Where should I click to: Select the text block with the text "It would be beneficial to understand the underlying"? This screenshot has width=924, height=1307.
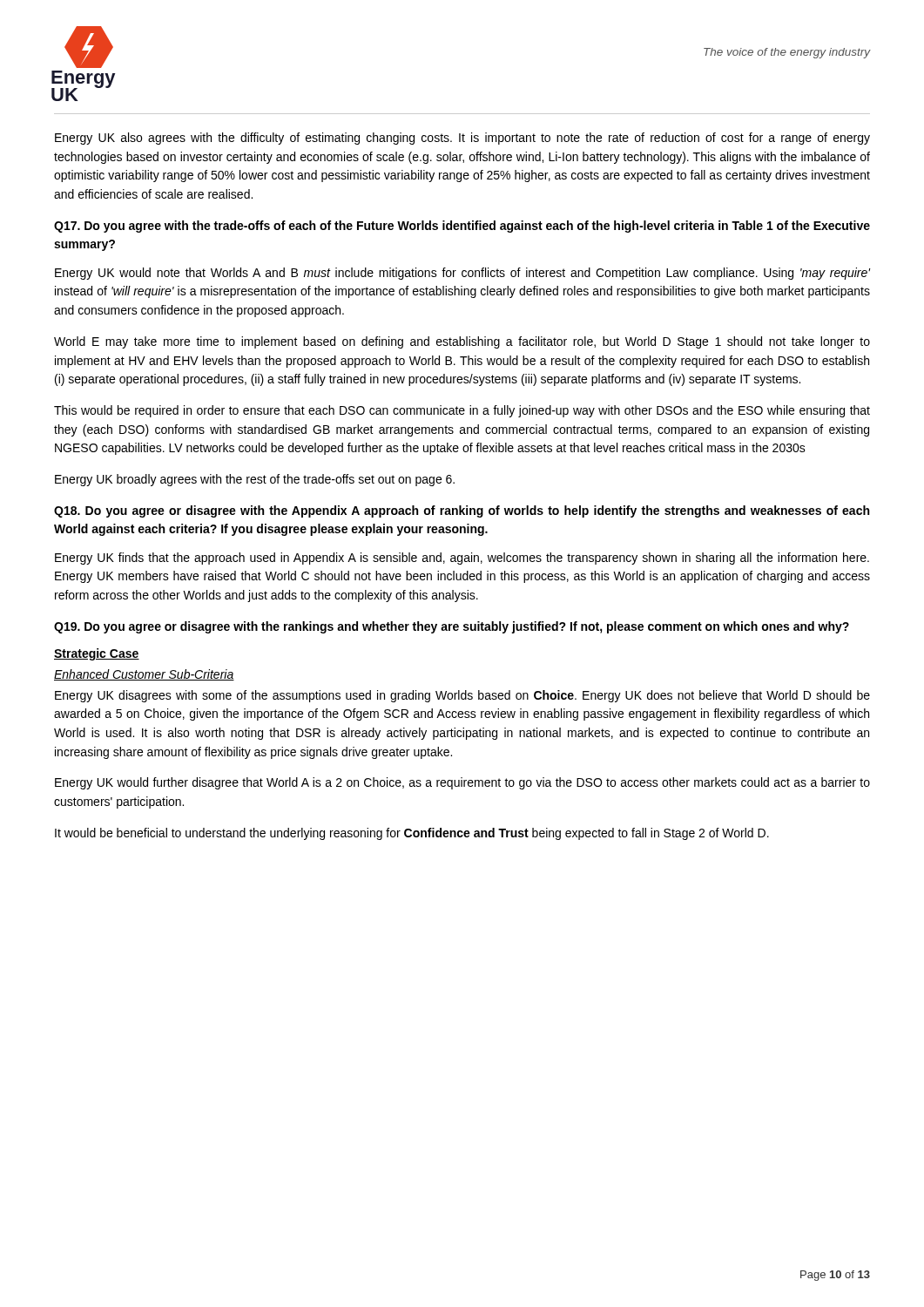(412, 833)
